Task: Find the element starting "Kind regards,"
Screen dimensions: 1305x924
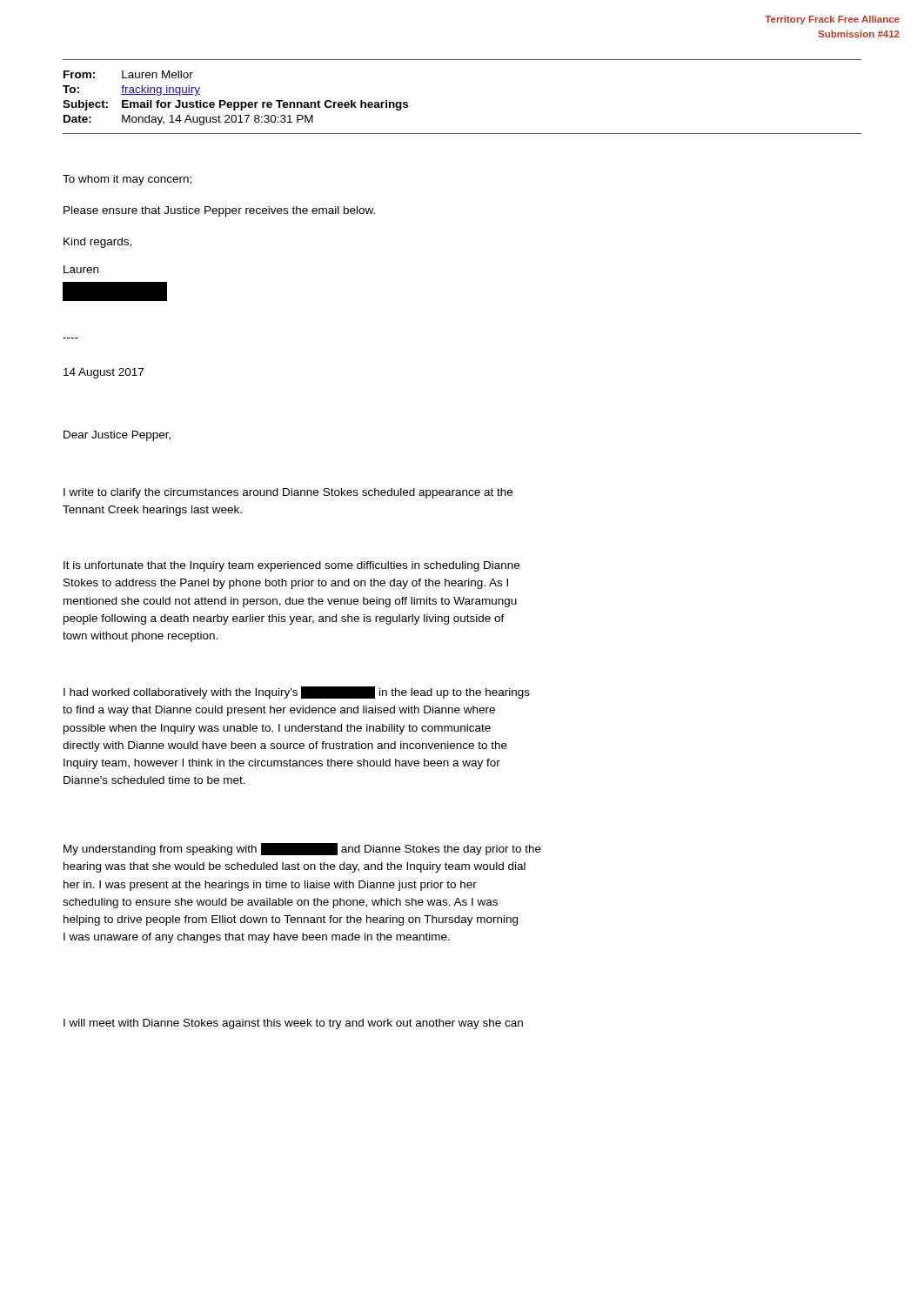Action: click(x=98, y=241)
